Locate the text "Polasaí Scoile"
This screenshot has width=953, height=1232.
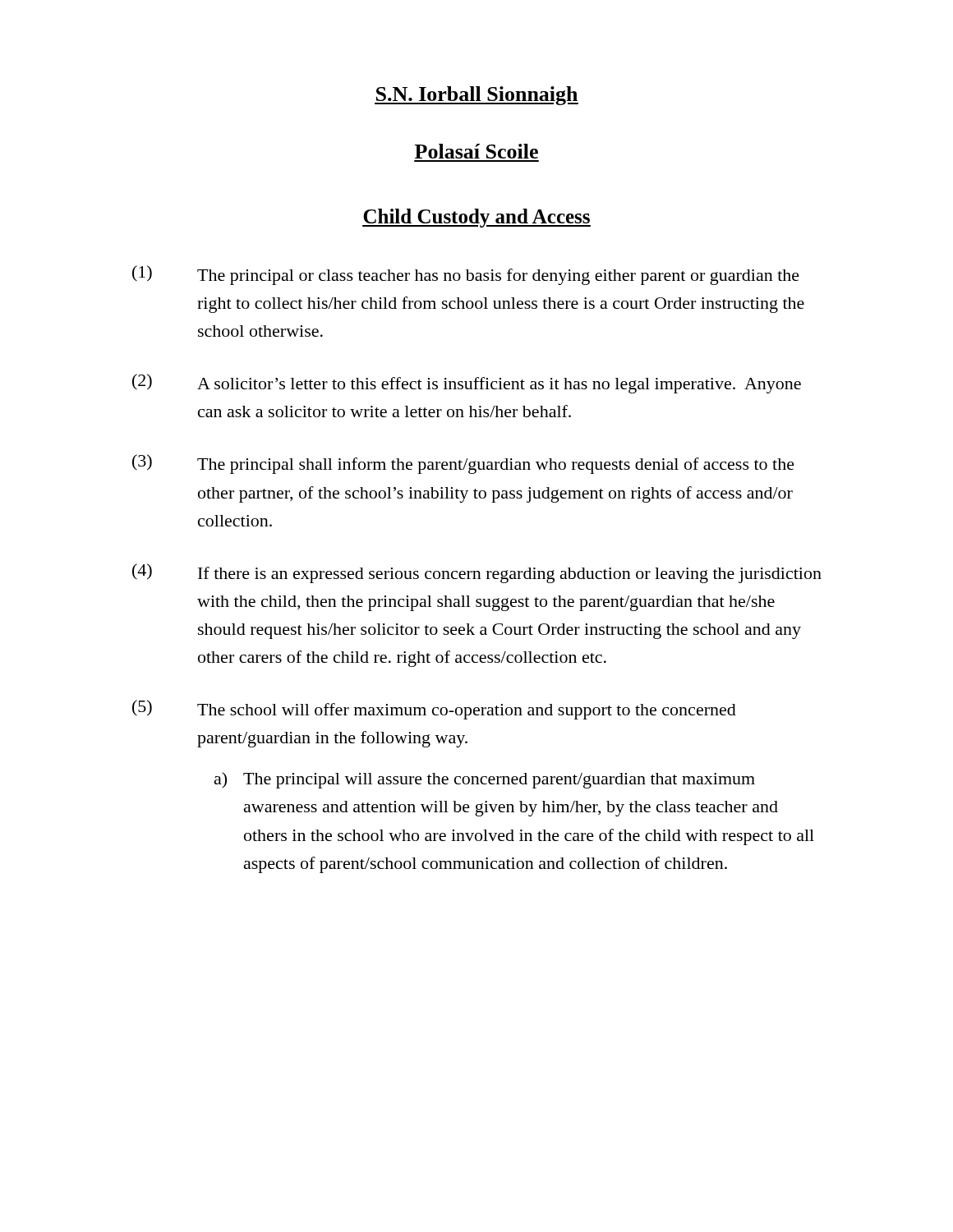pos(476,152)
